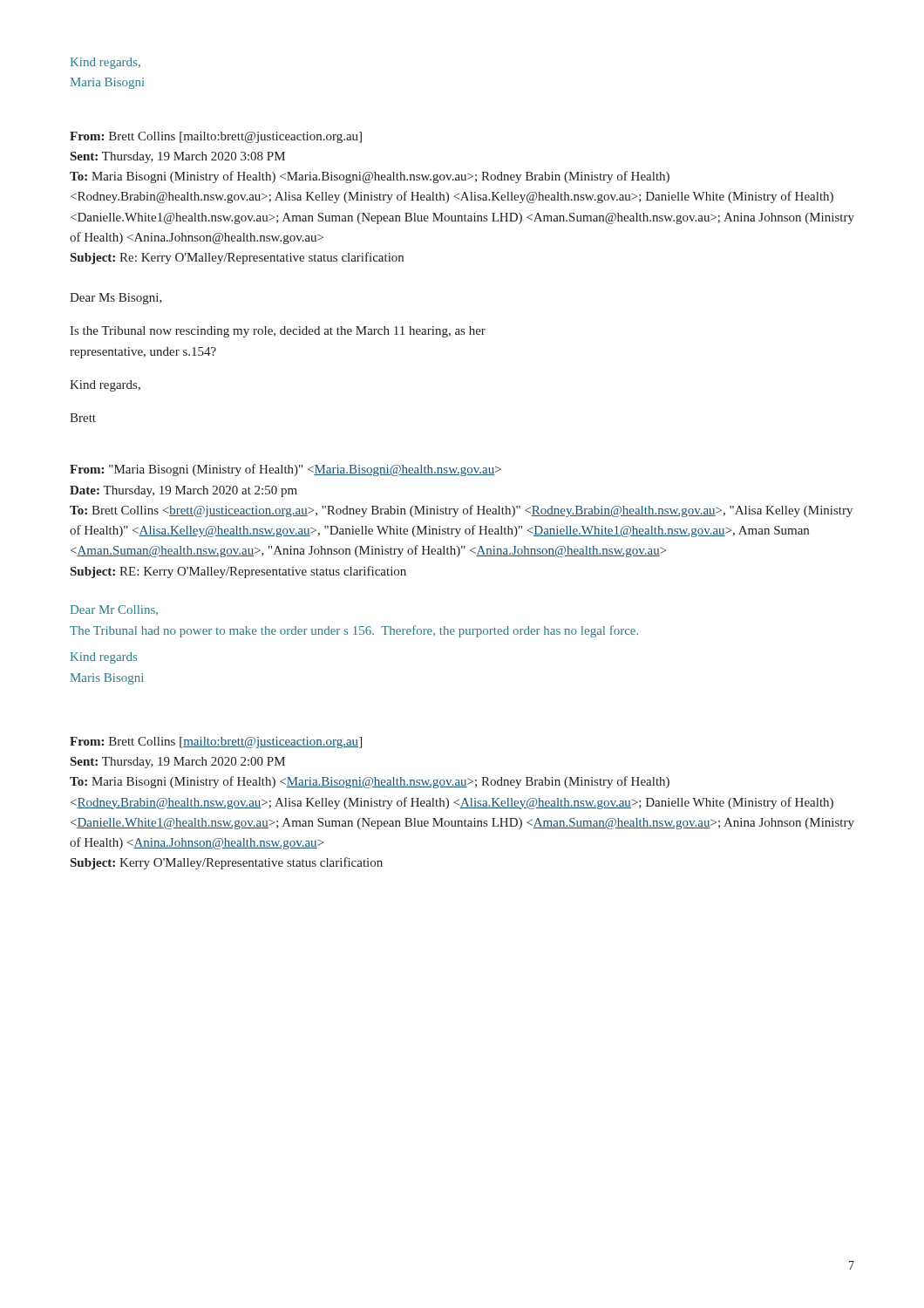Point to "Kind regards,Maria Bisogni"
Image resolution: width=924 pixels, height=1308 pixels.
107,72
